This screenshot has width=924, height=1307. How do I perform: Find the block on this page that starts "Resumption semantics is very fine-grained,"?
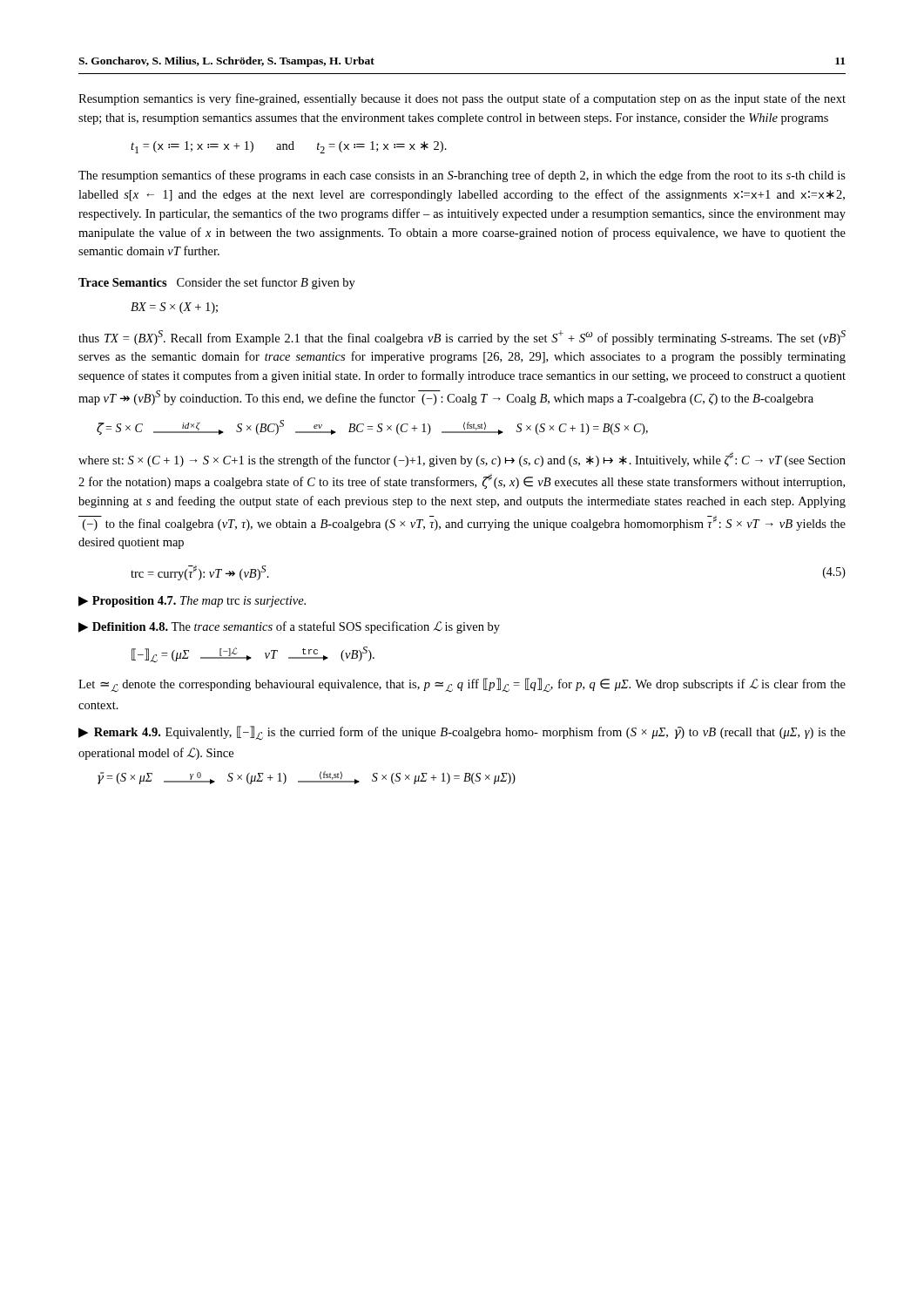(x=462, y=108)
